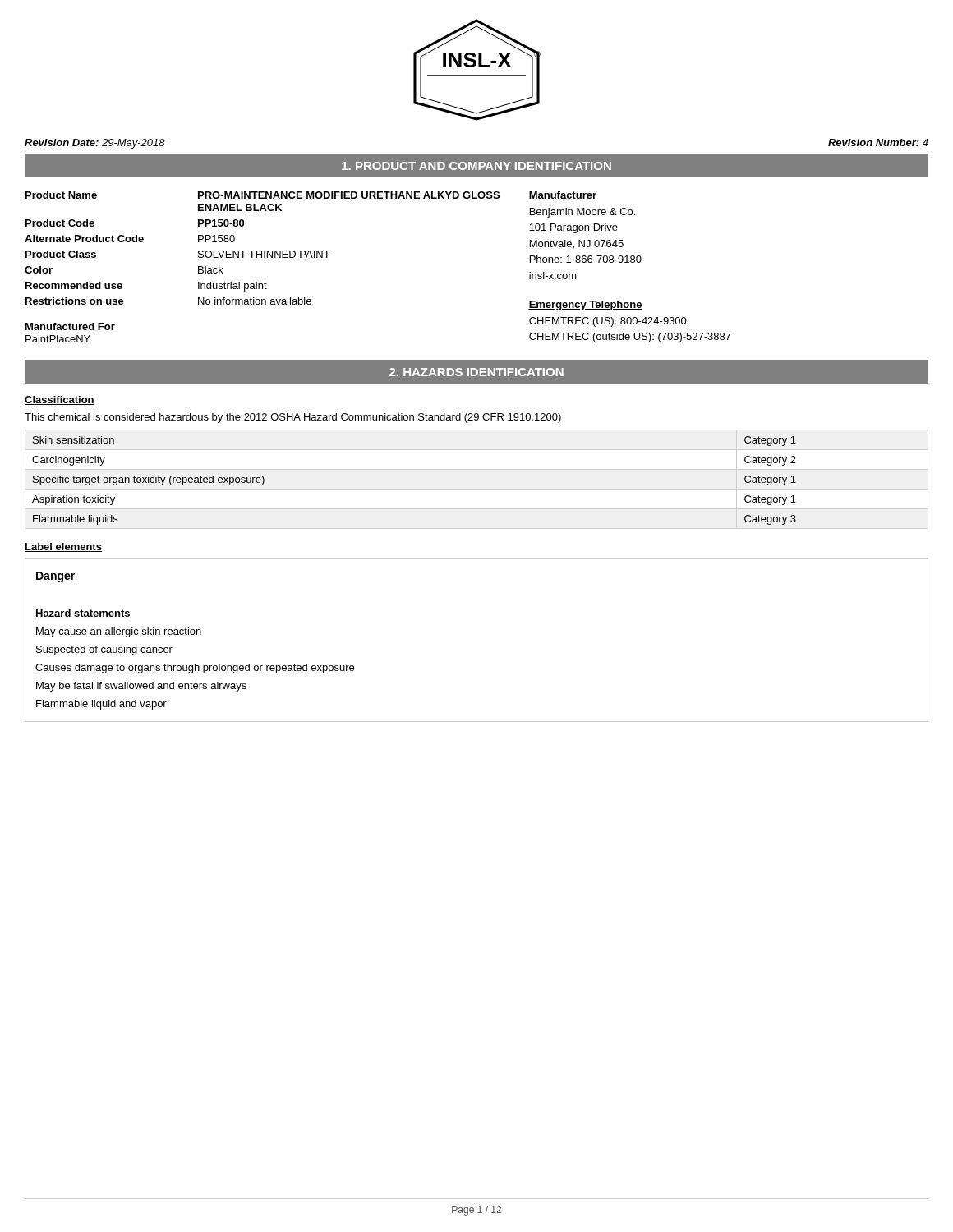This screenshot has height=1232, width=953.
Task: Point to the passage starting "1. PRODUCT AND COMPANY IDENTIFICATION"
Action: 476,166
